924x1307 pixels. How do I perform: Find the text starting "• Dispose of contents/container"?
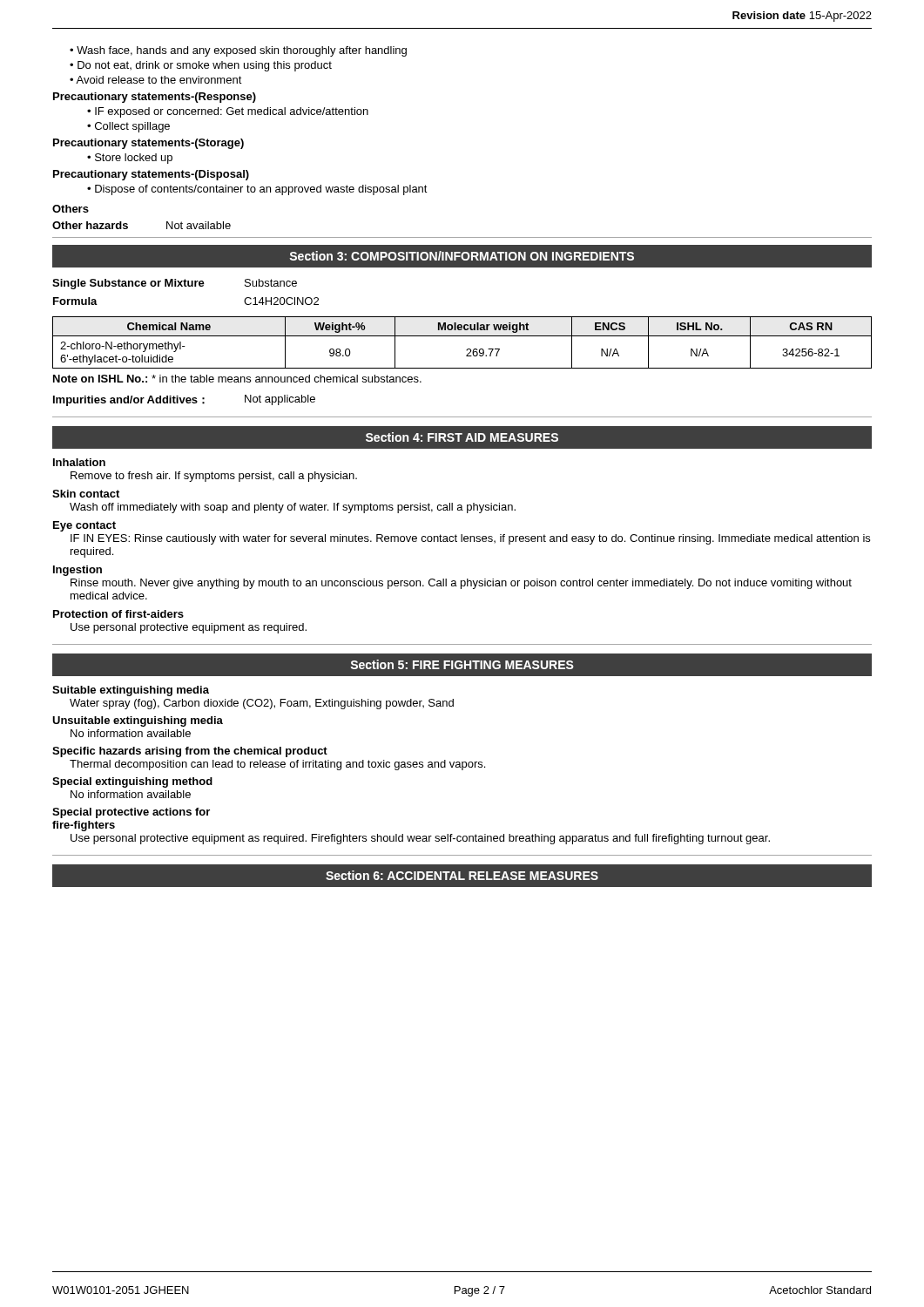257,189
